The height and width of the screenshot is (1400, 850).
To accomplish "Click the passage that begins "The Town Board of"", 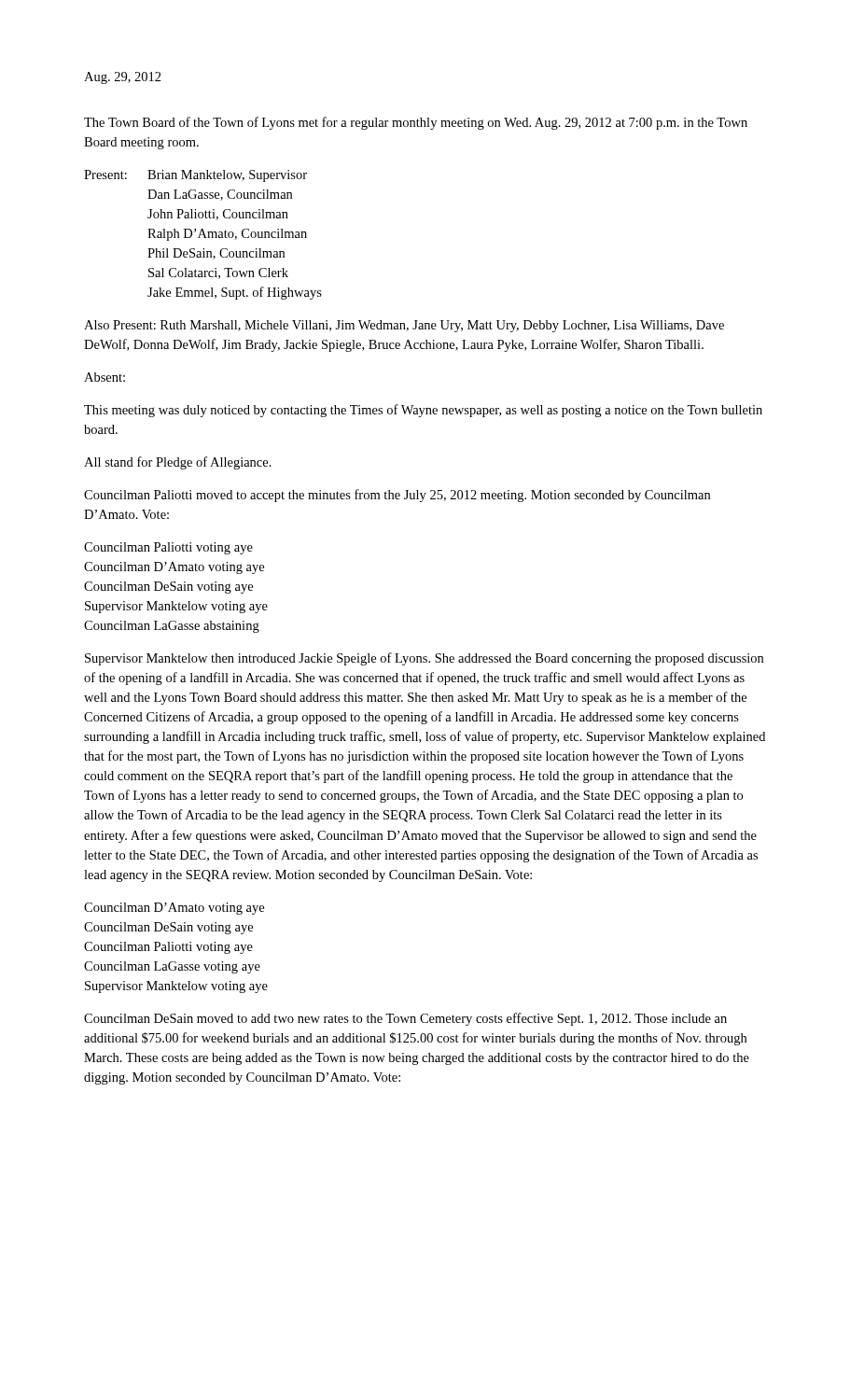I will (425, 133).
